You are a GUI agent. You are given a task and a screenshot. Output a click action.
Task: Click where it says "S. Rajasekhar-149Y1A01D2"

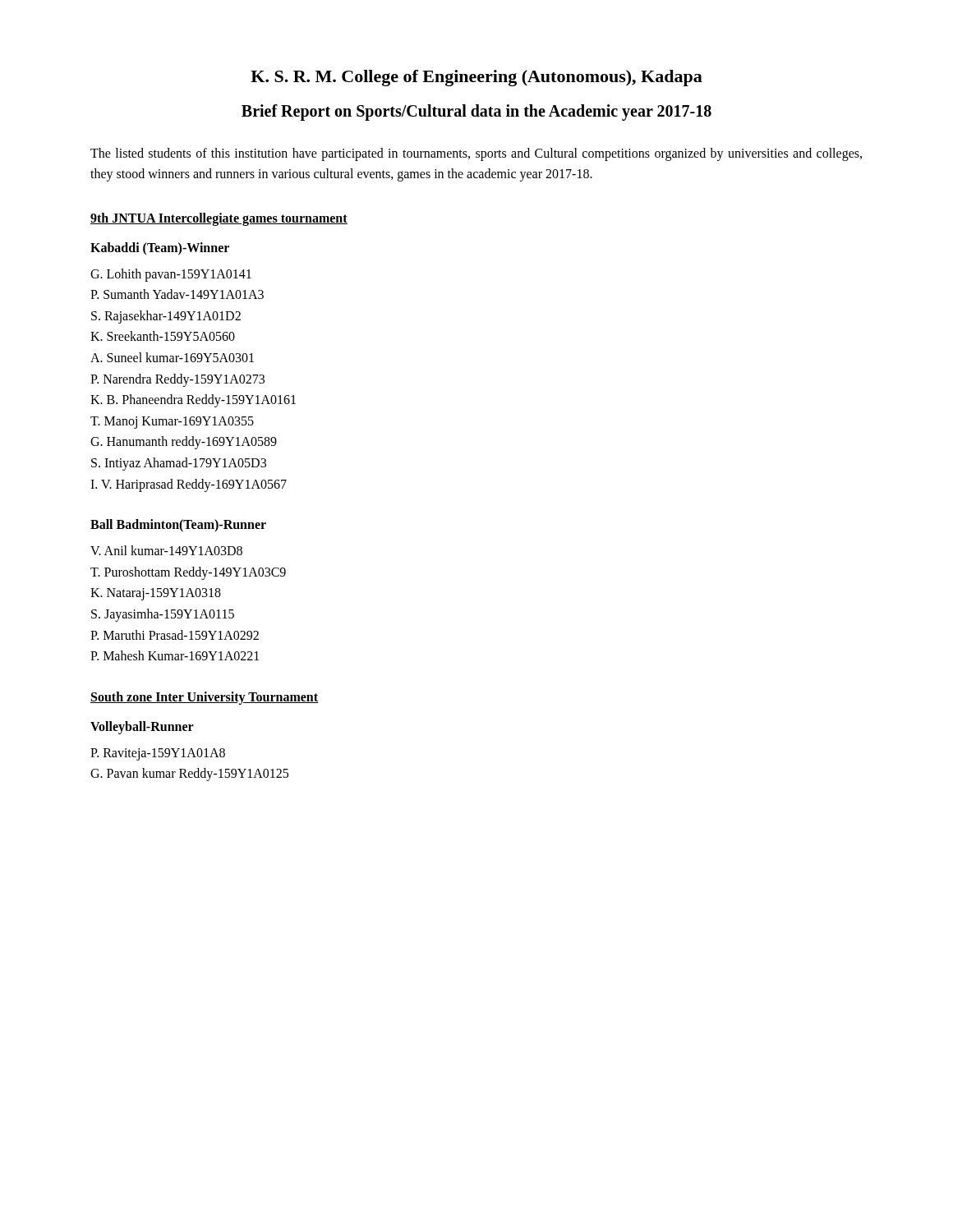coord(166,316)
